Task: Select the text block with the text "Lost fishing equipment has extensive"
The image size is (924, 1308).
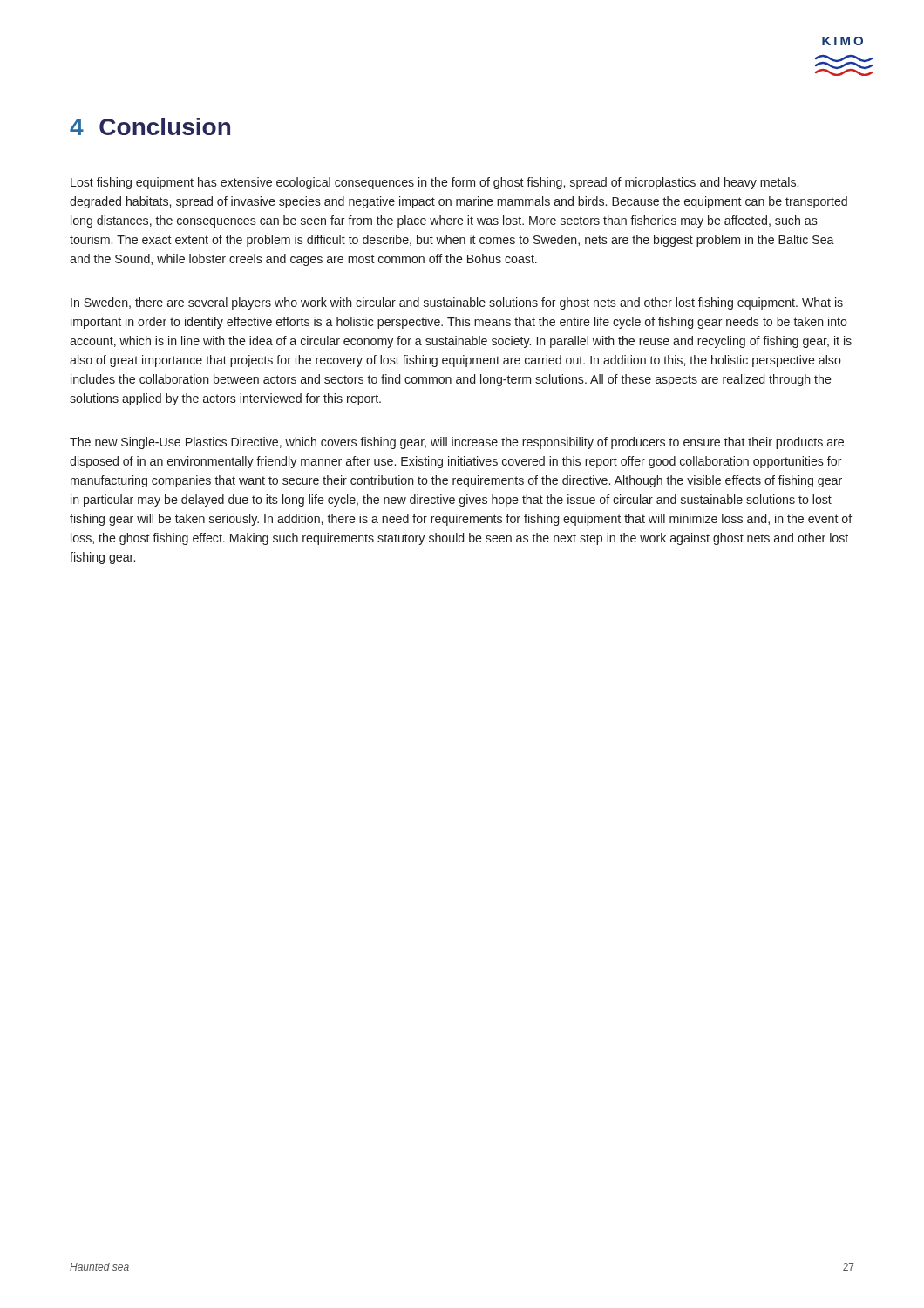Action: click(x=462, y=221)
